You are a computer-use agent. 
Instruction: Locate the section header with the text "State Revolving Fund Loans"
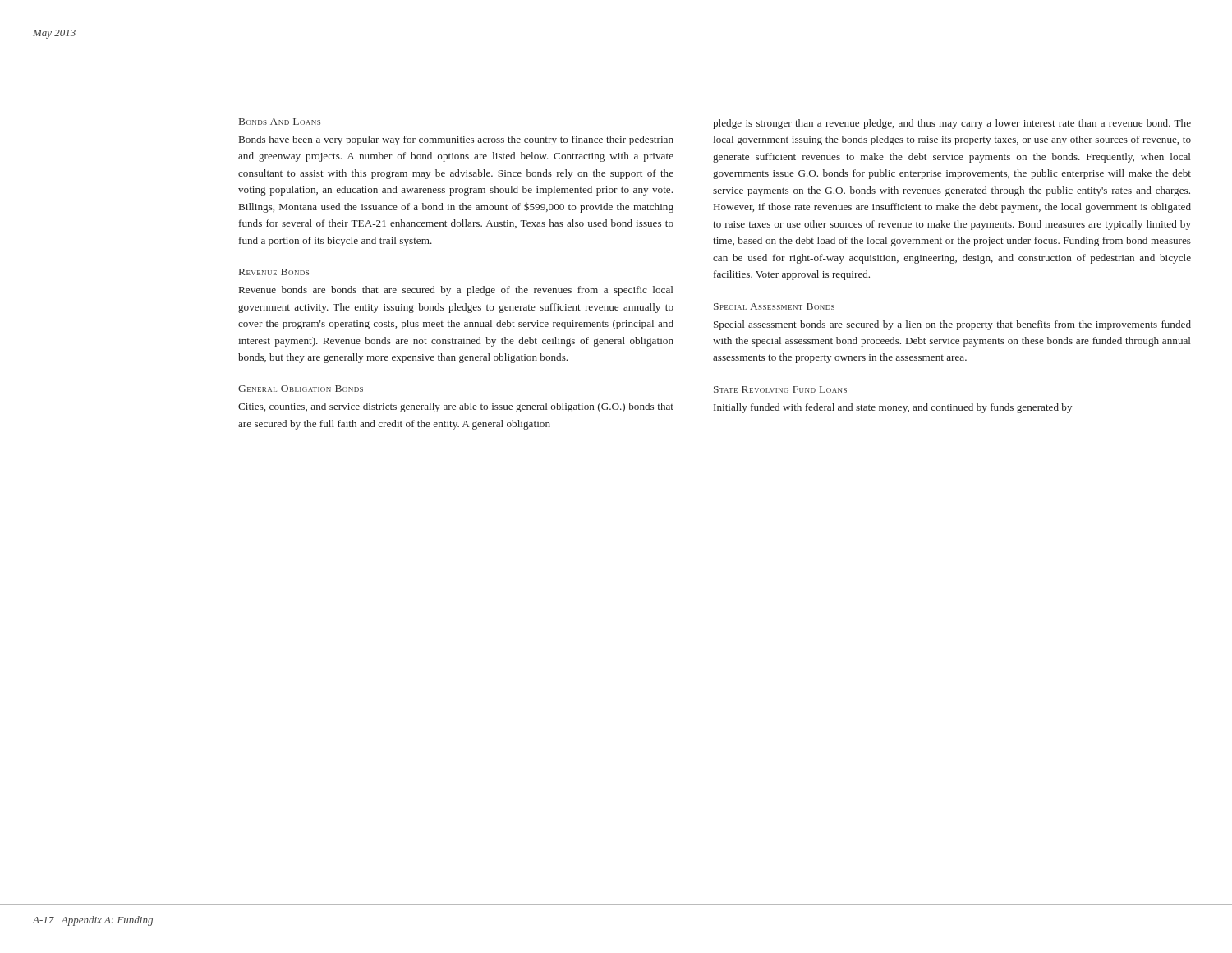point(780,389)
